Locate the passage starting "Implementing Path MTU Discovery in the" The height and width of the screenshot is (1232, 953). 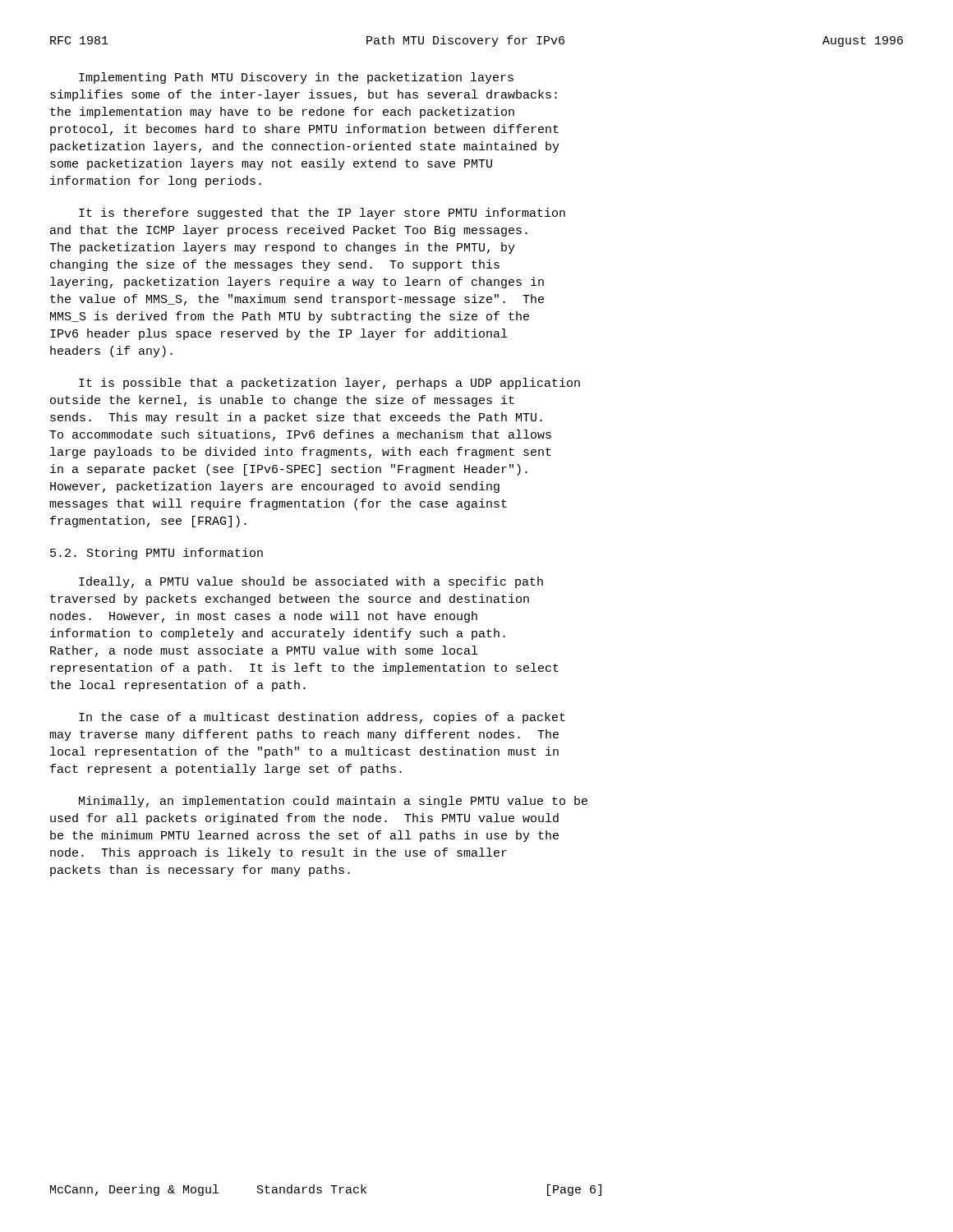point(304,130)
